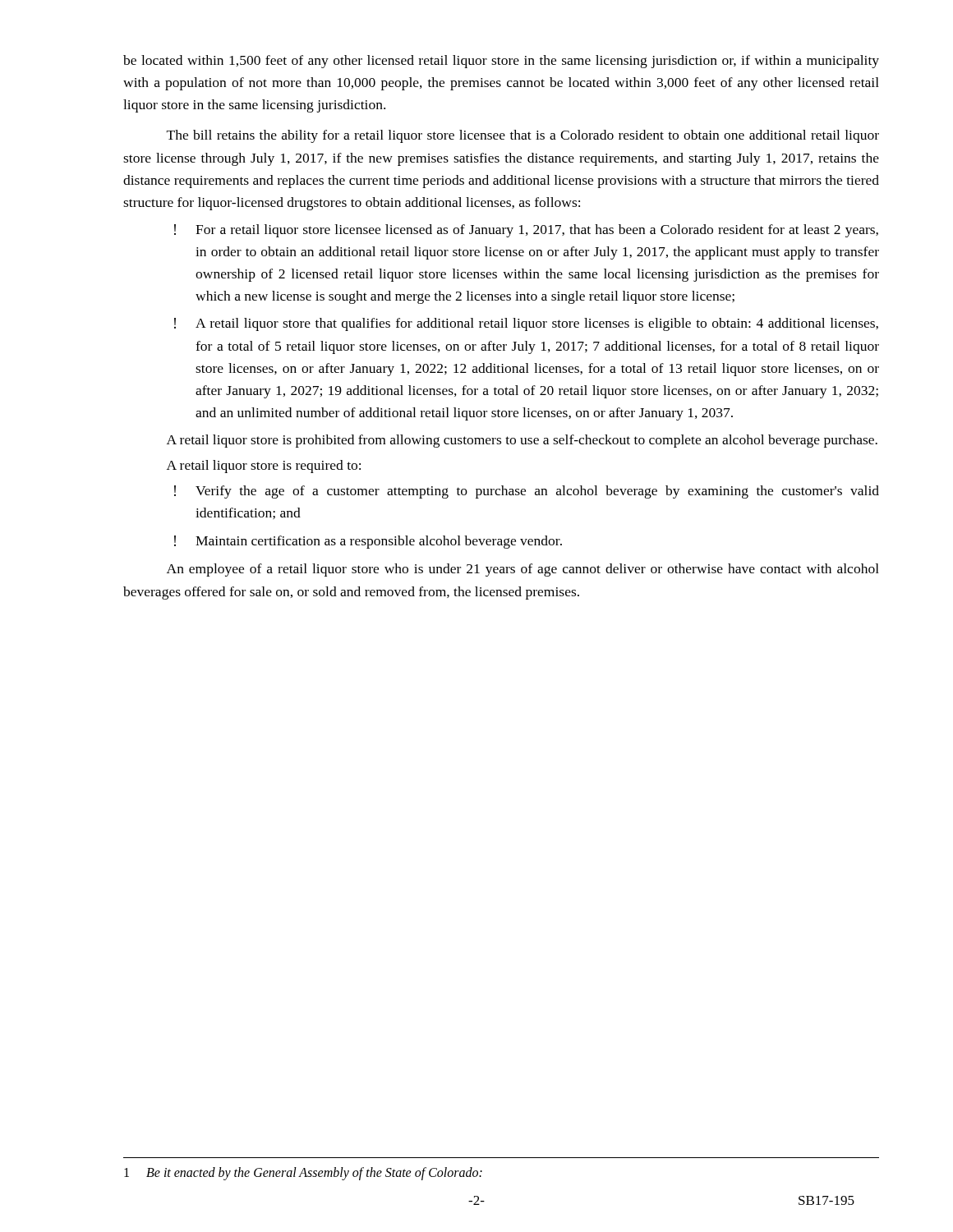Where is the passage that starts "A retail liquor store is prohibited from"?
Viewport: 953px width, 1232px height.
(522, 439)
